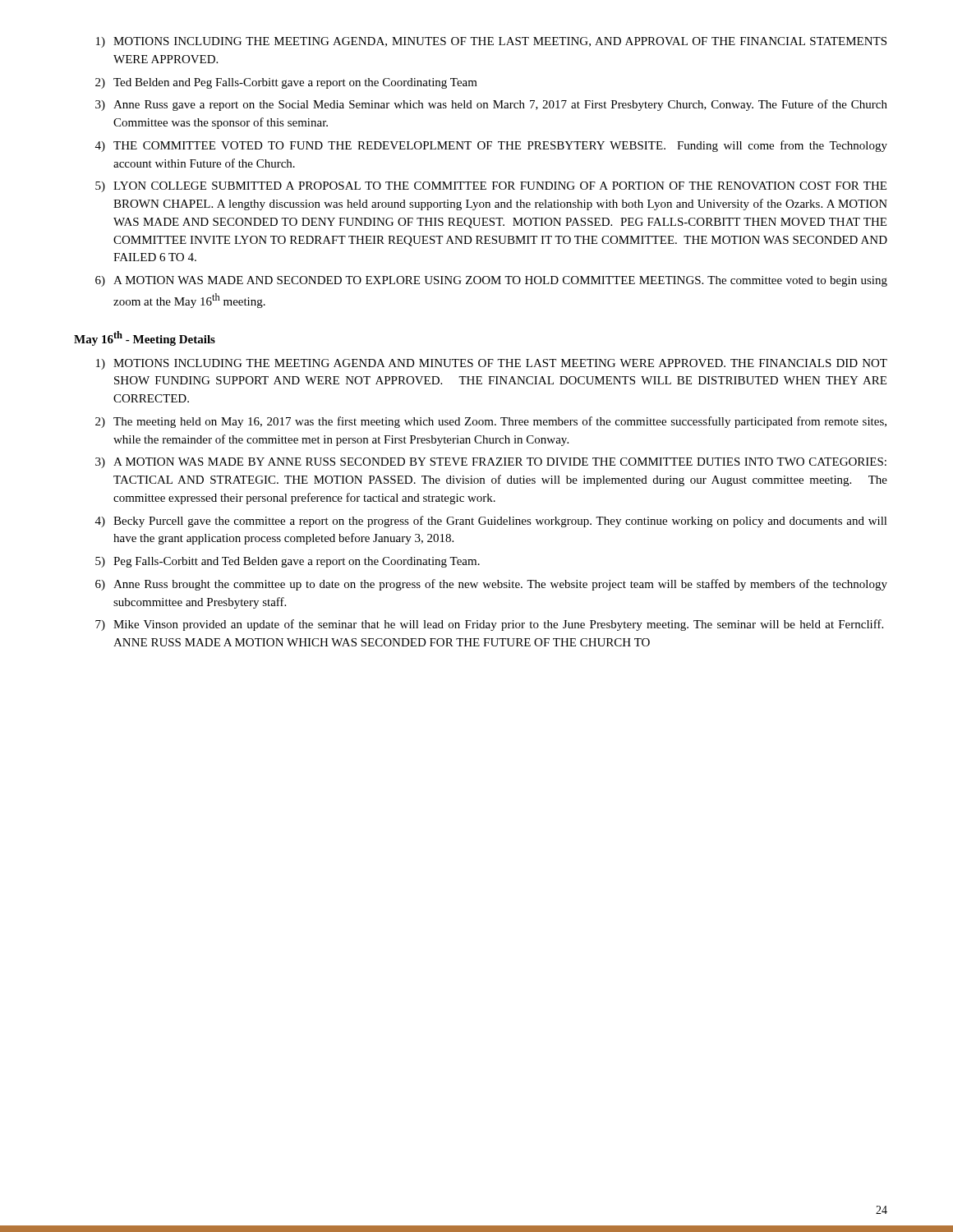Point to the passage starting "6) A MOTION"
This screenshot has width=953, height=1232.
(x=481, y=291)
